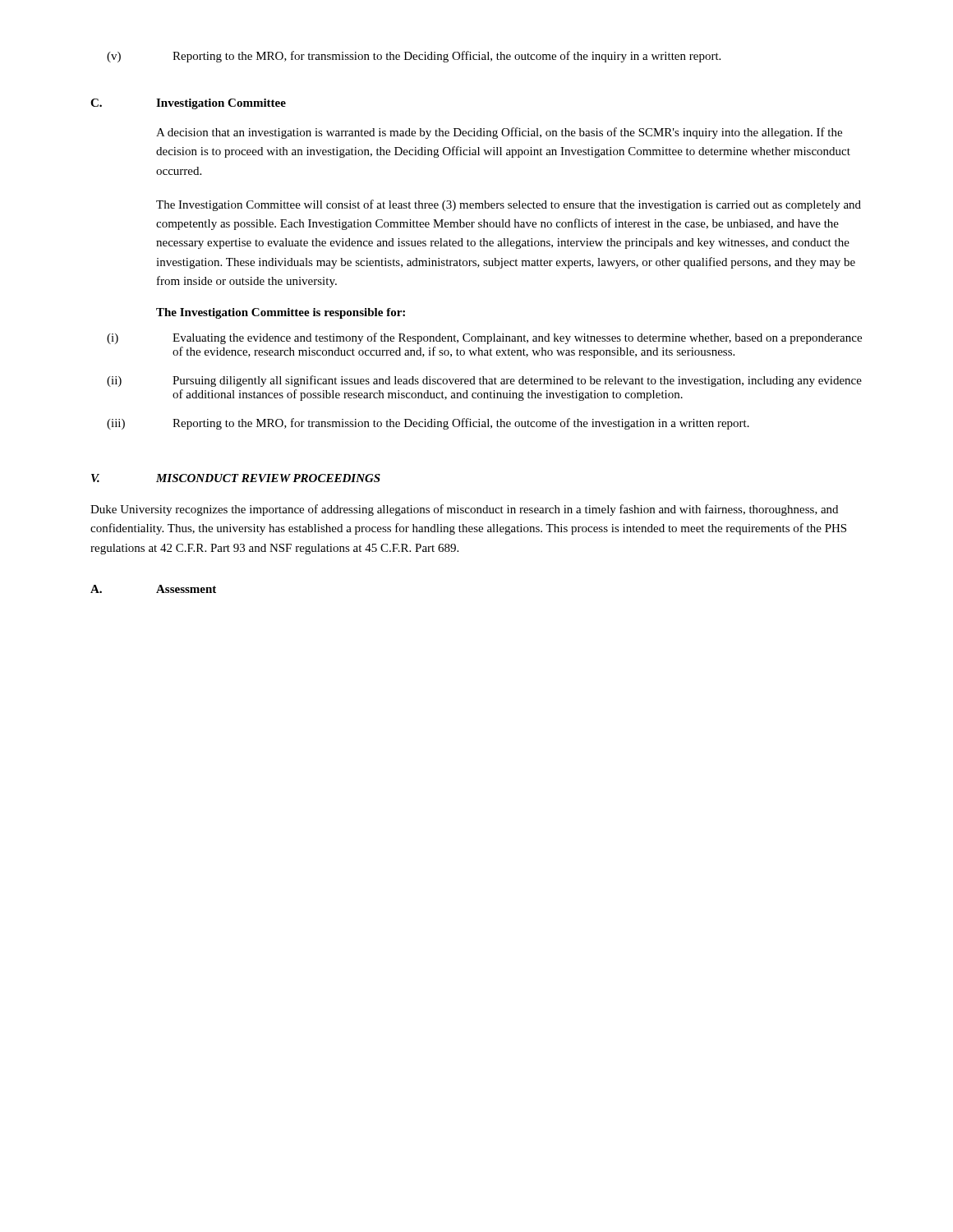Where does it say "The Investigation Committee is responsible for:"?
The height and width of the screenshot is (1232, 953).
(281, 312)
